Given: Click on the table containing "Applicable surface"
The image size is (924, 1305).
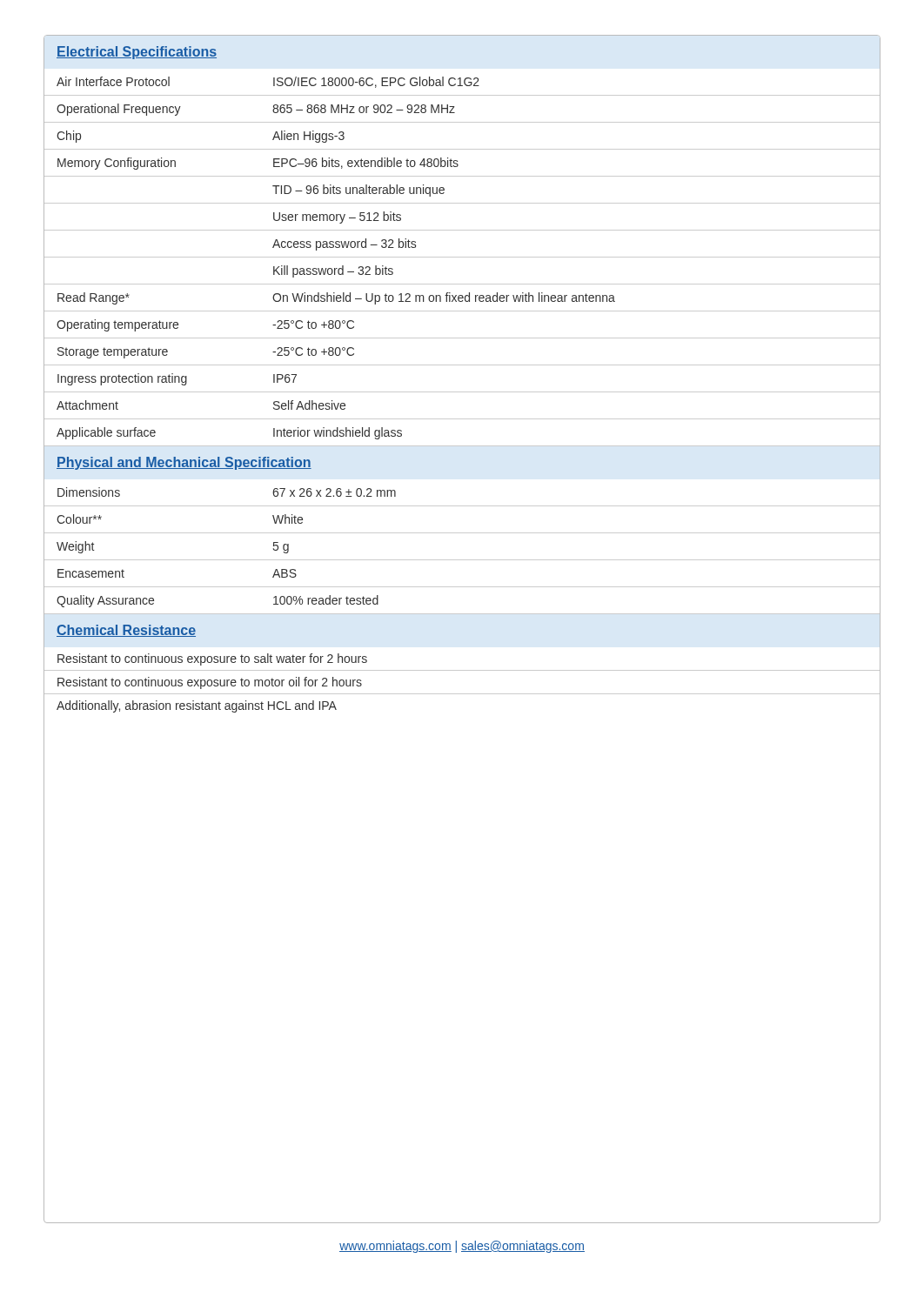Looking at the screenshot, I should click(x=462, y=258).
